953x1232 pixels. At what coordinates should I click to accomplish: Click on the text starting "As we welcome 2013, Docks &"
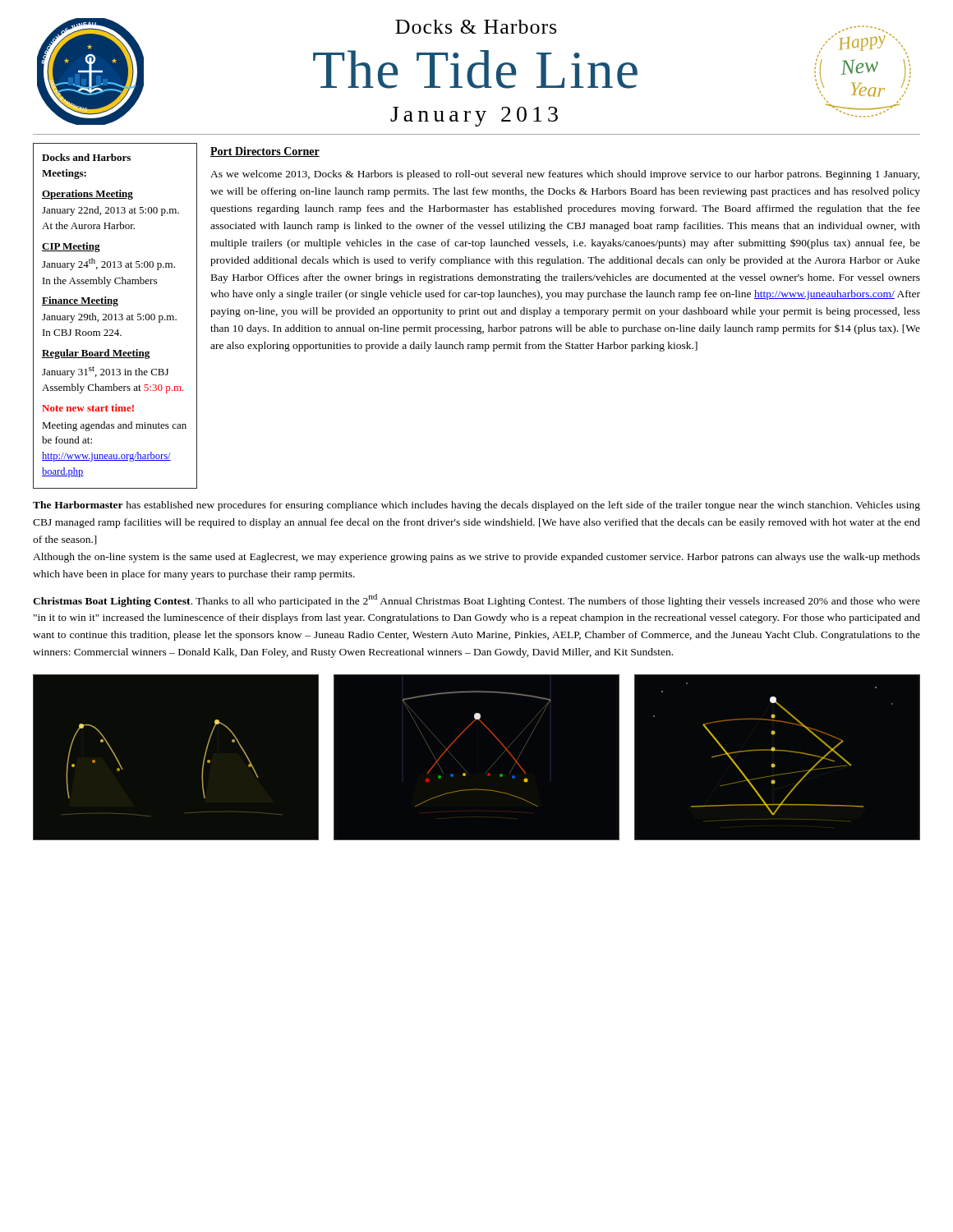565,260
